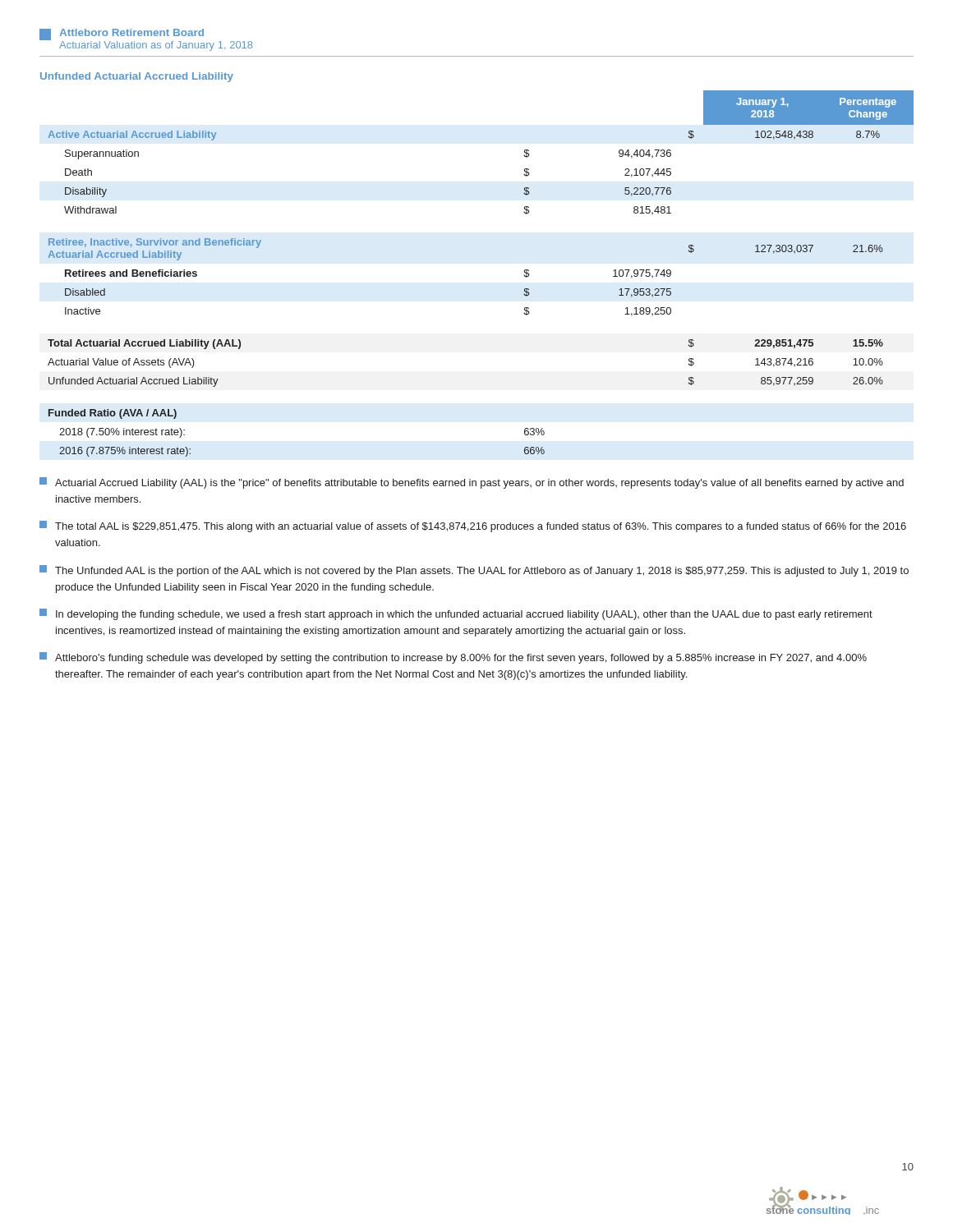Where is the passage that starts "Actuarial Accrued Liability (AAL) is the "price""?
The height and width of the screenshot is (1232, 953).
(x=476, y=491)
